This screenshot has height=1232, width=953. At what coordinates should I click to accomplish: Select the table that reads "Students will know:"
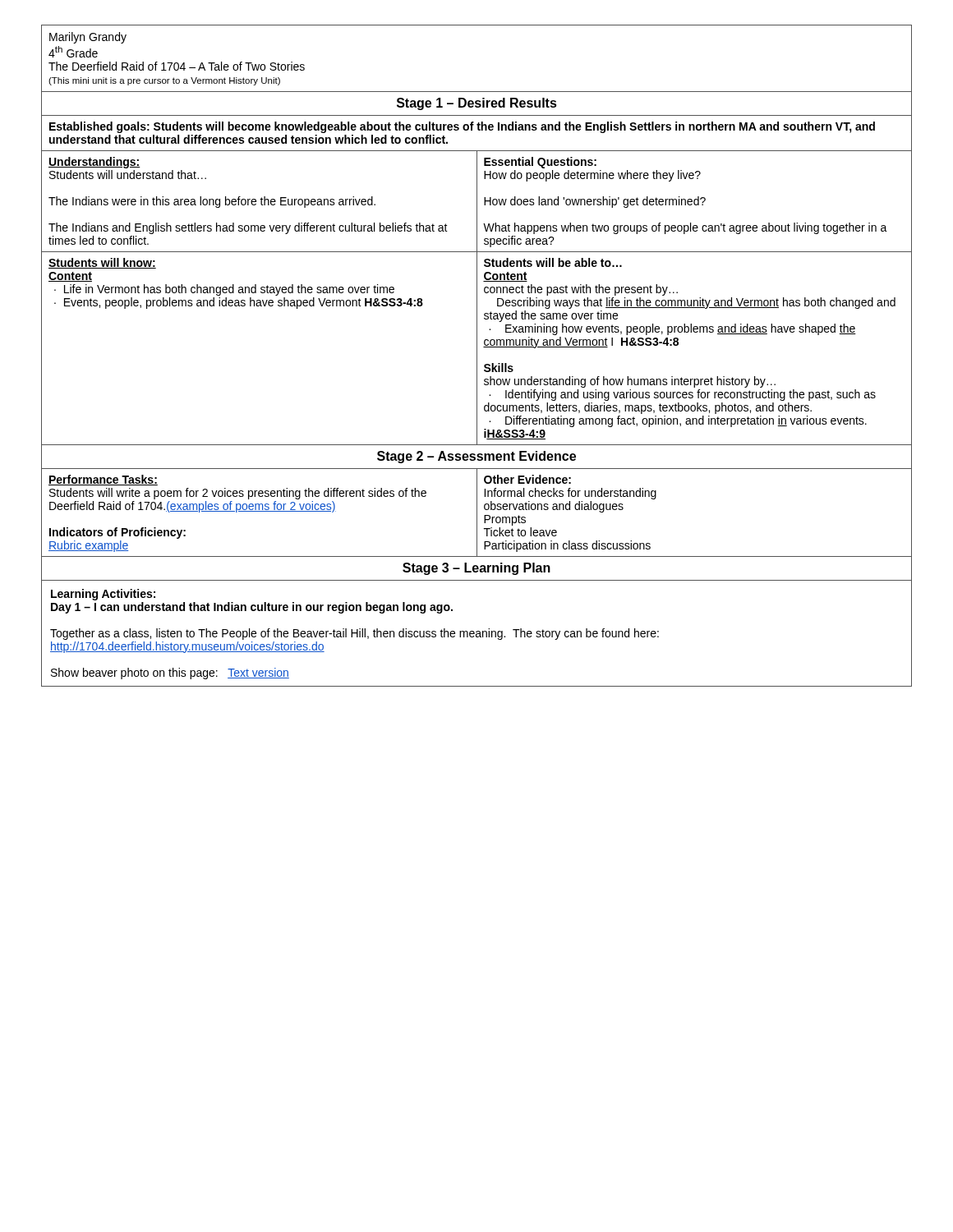point(259,282)
